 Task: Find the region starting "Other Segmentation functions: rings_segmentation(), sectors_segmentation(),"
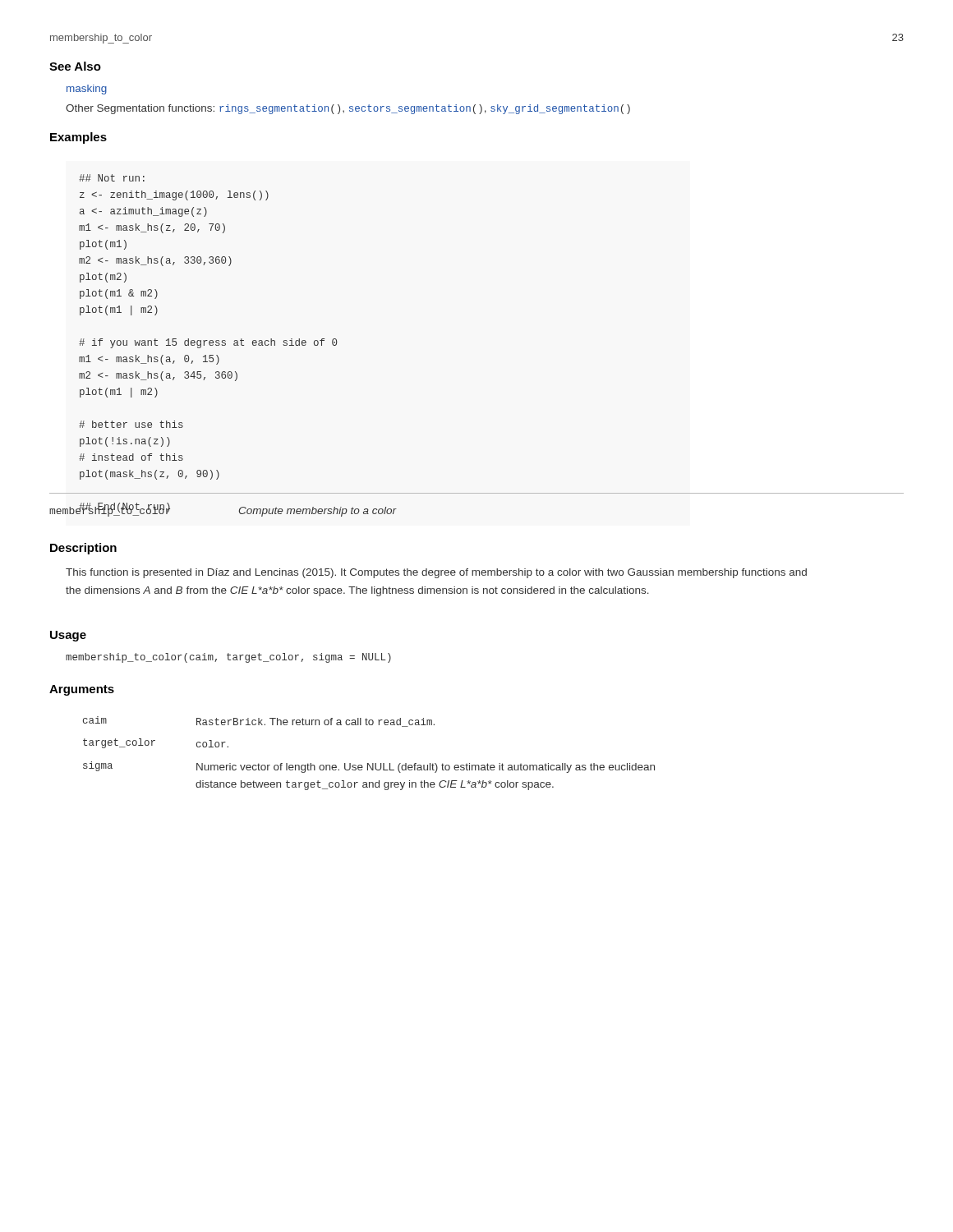click(x=349, y=108)
